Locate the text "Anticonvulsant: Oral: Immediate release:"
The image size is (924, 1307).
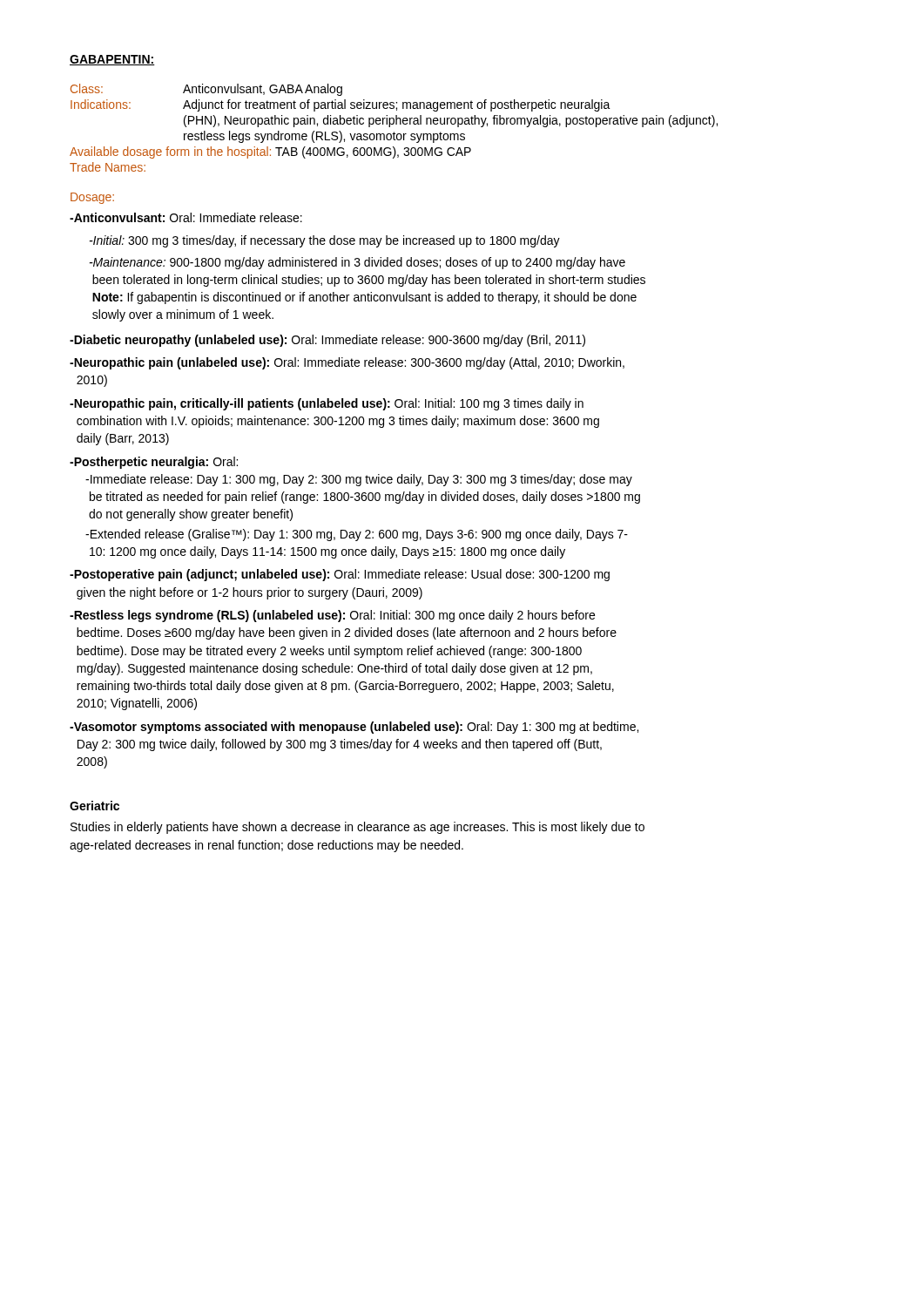(x=186, y=218)
